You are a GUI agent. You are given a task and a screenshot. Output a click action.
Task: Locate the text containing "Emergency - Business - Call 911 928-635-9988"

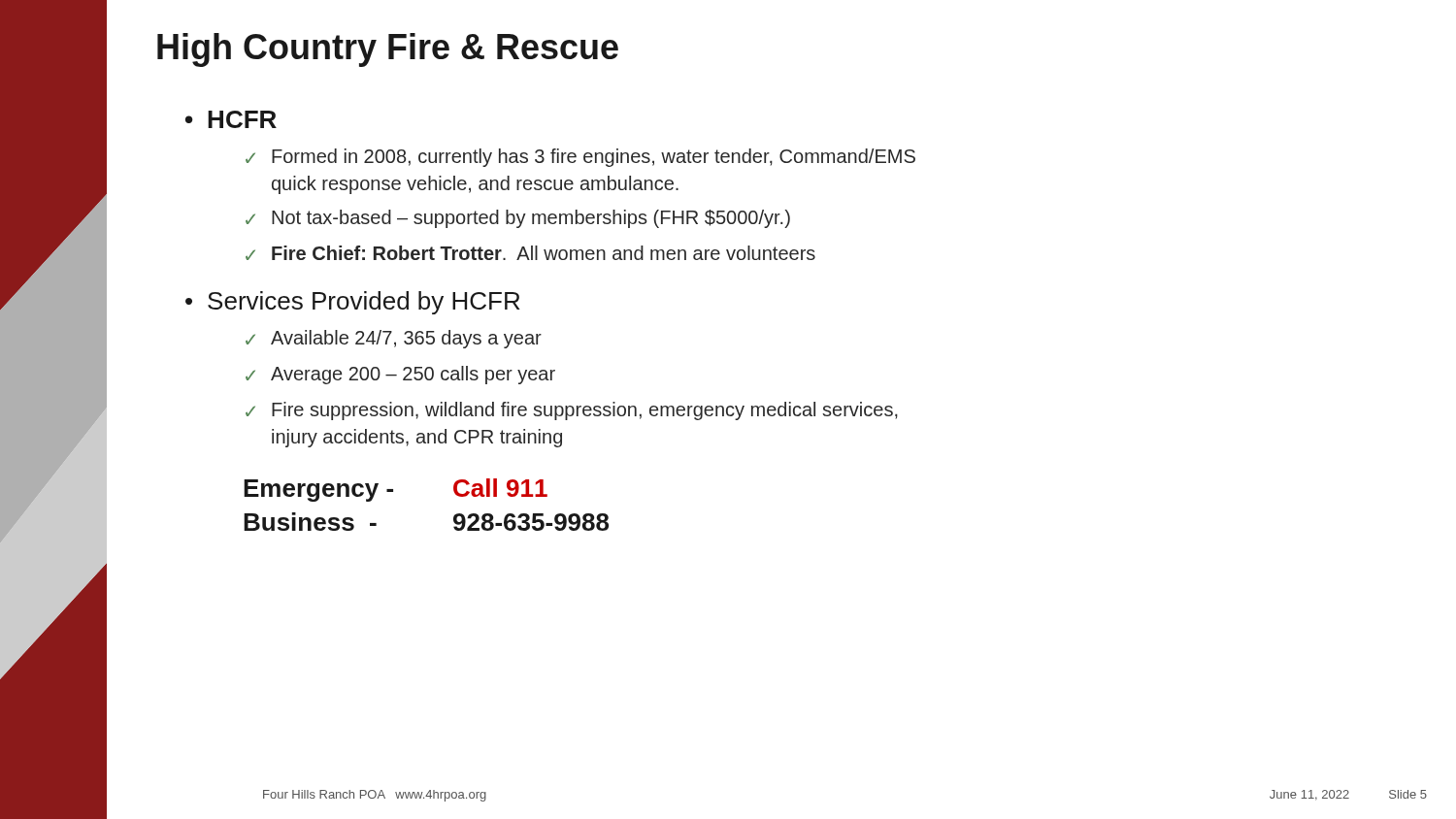[x=396, y=490]
